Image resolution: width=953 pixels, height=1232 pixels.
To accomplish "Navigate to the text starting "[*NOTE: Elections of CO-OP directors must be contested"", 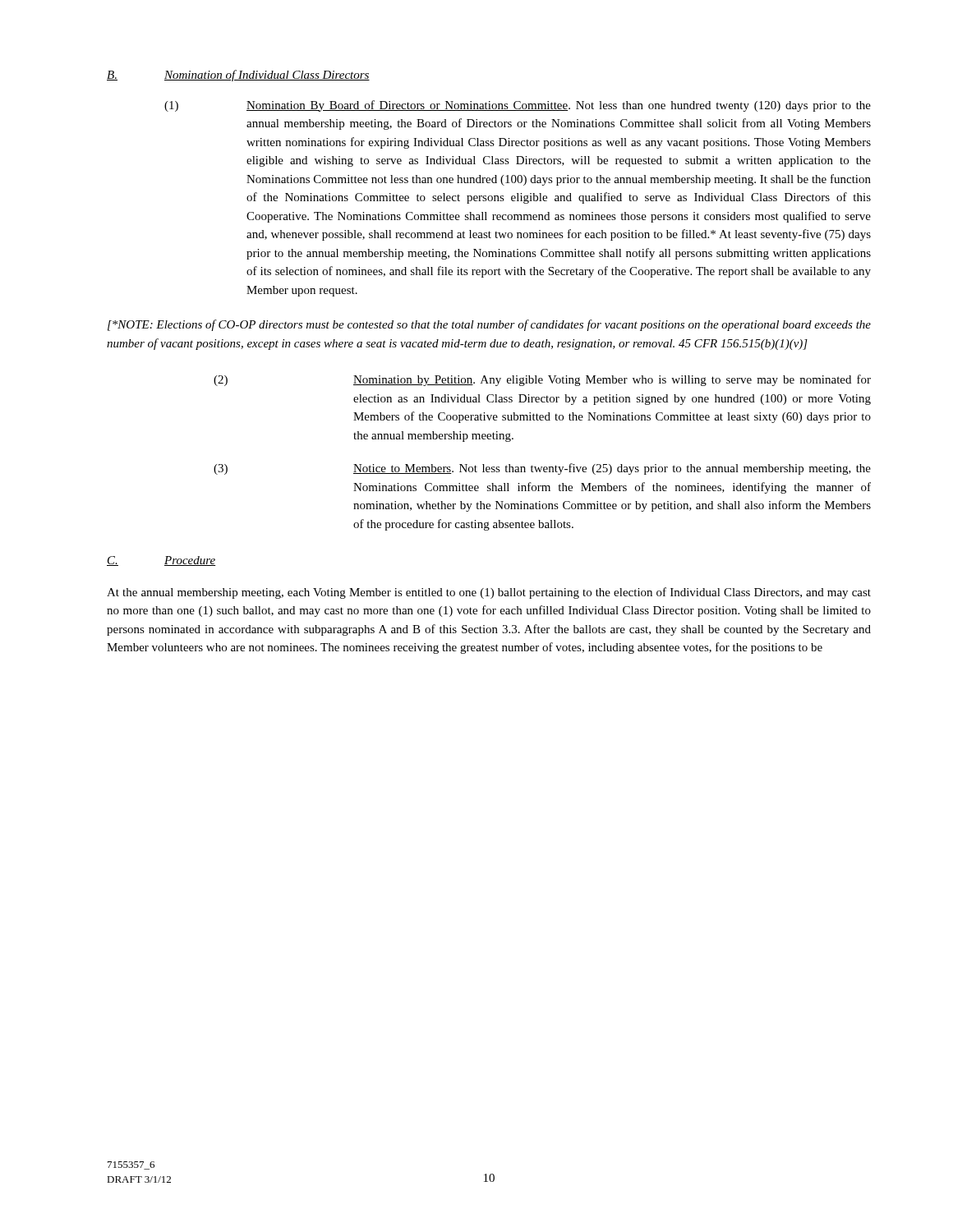I will click(x=489, y=334).
